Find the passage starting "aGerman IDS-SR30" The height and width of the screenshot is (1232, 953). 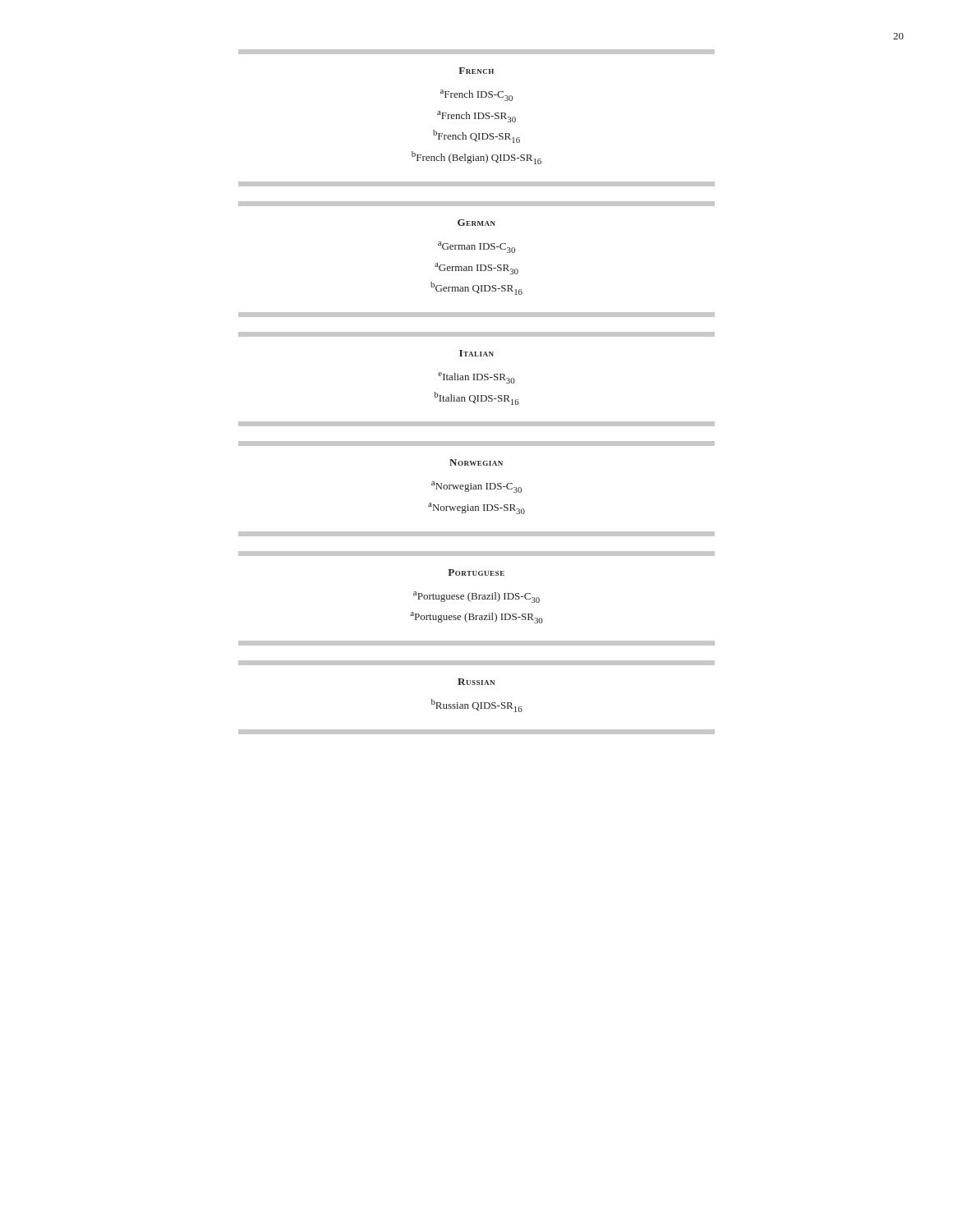(x=476, y=267)
